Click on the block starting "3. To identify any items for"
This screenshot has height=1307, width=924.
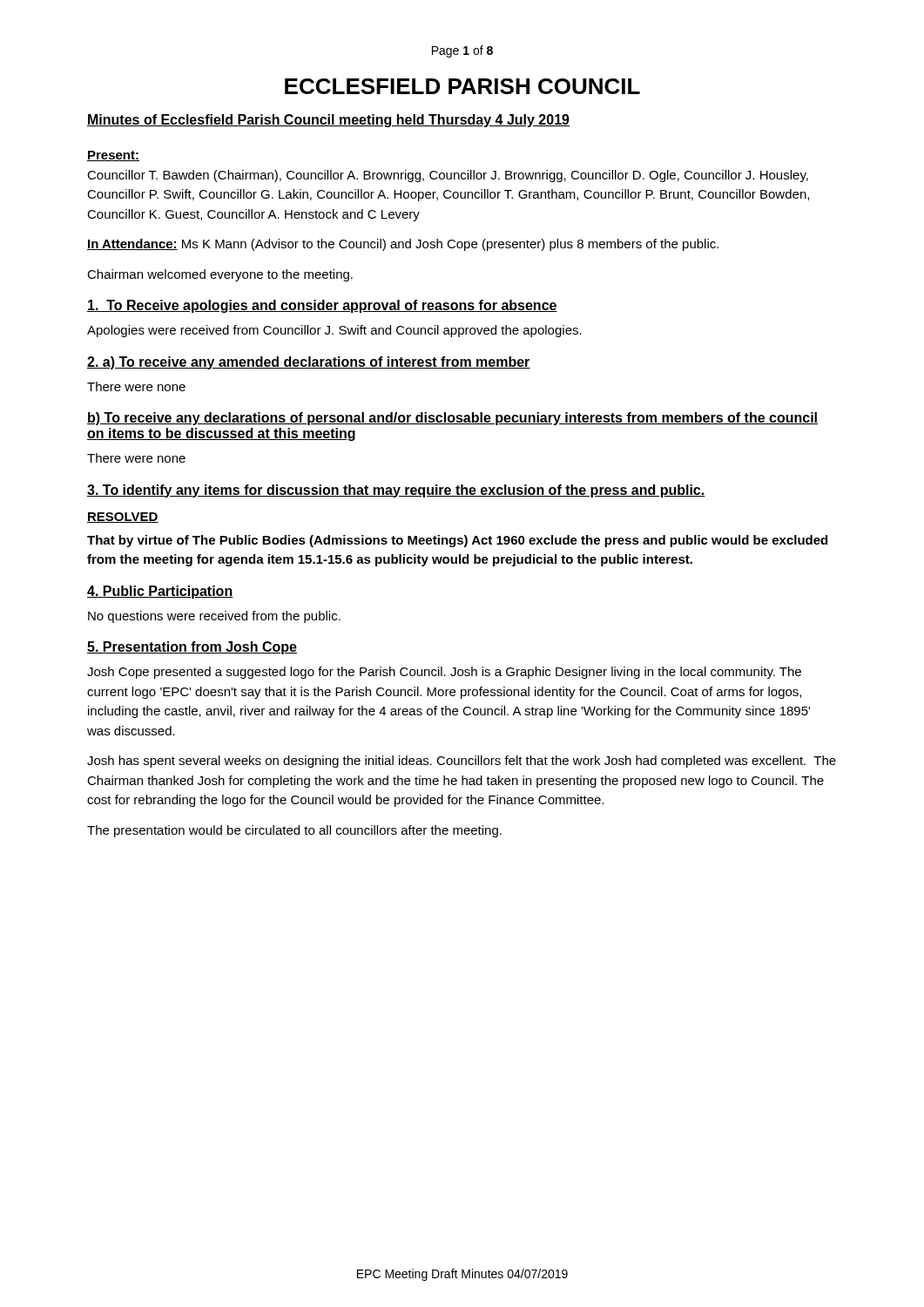pyautogui.click(x=396, y=490)
